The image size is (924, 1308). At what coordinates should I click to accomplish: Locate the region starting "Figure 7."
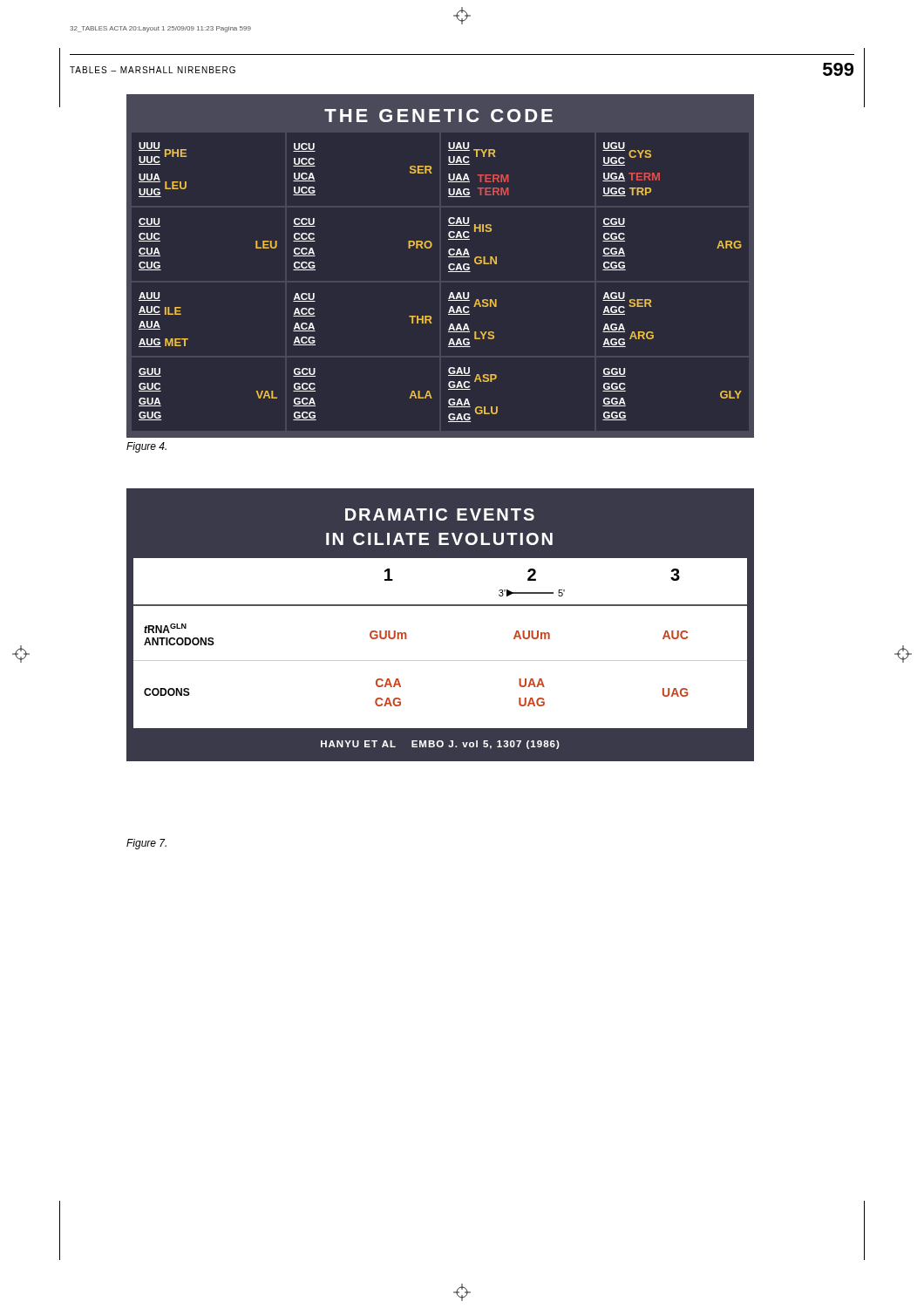click(x=147, y=843)
